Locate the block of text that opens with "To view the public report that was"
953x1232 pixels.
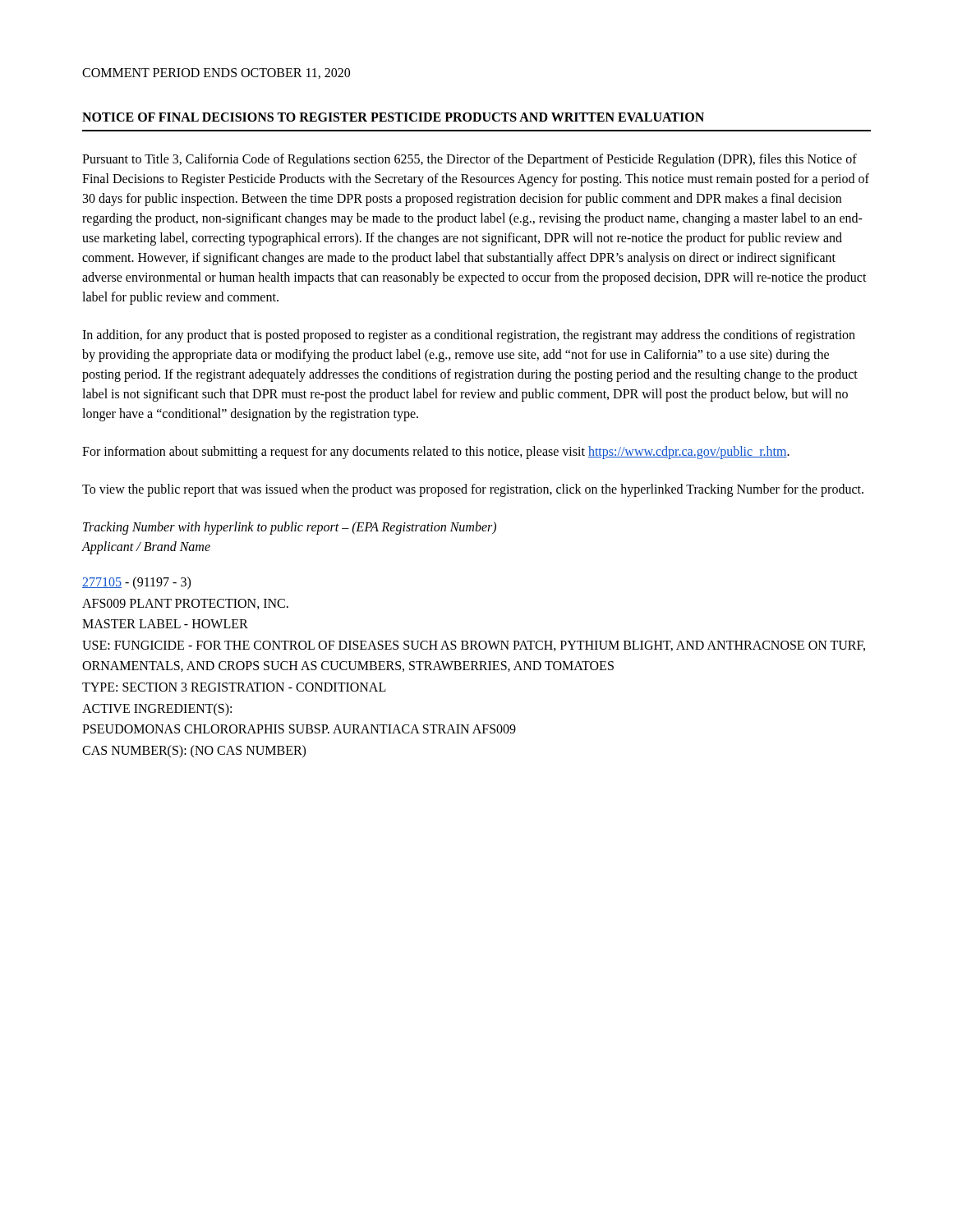coord(473,489)
